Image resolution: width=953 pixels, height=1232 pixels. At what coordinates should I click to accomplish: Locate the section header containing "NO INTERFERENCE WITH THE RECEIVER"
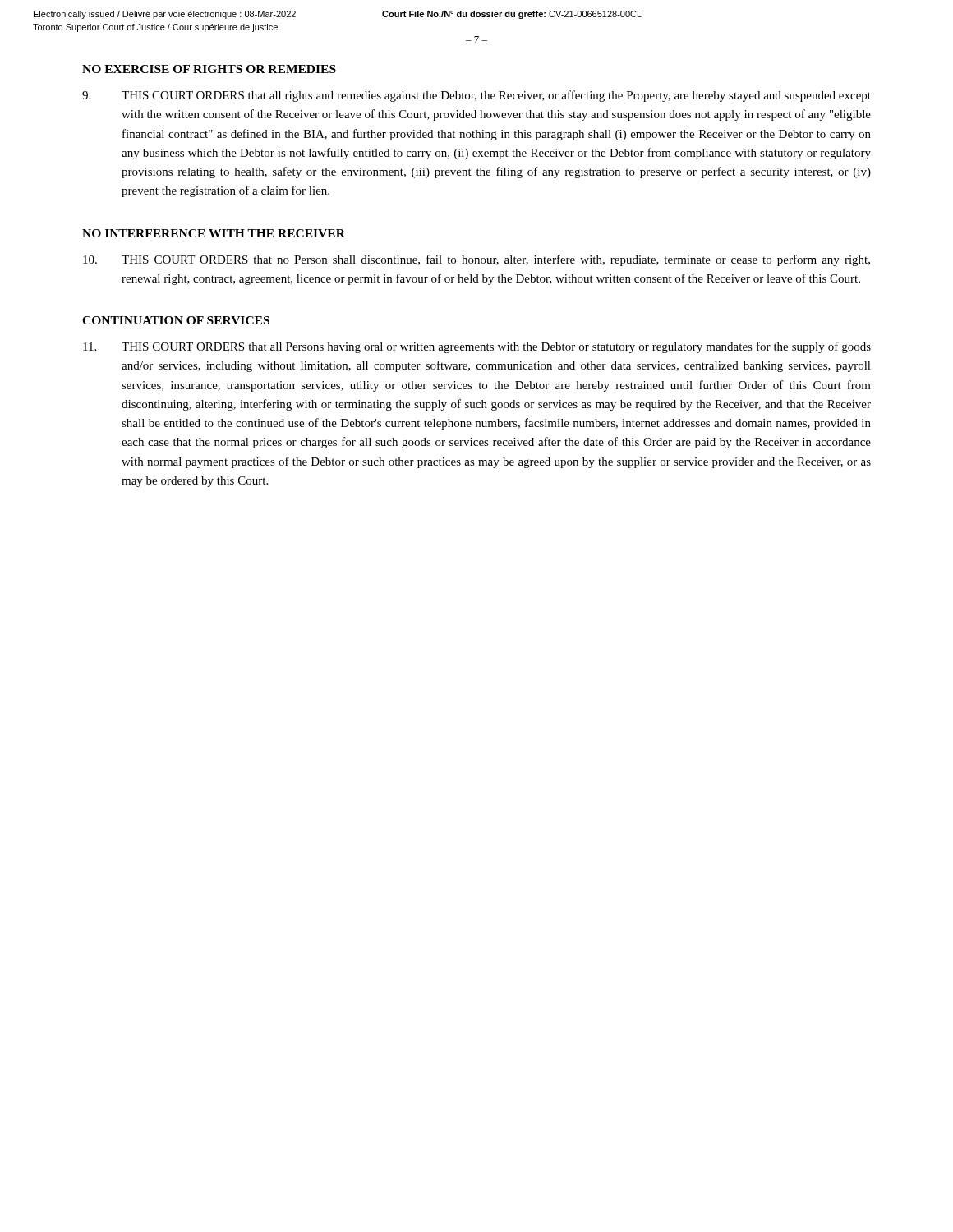click(x=214, y=232)
